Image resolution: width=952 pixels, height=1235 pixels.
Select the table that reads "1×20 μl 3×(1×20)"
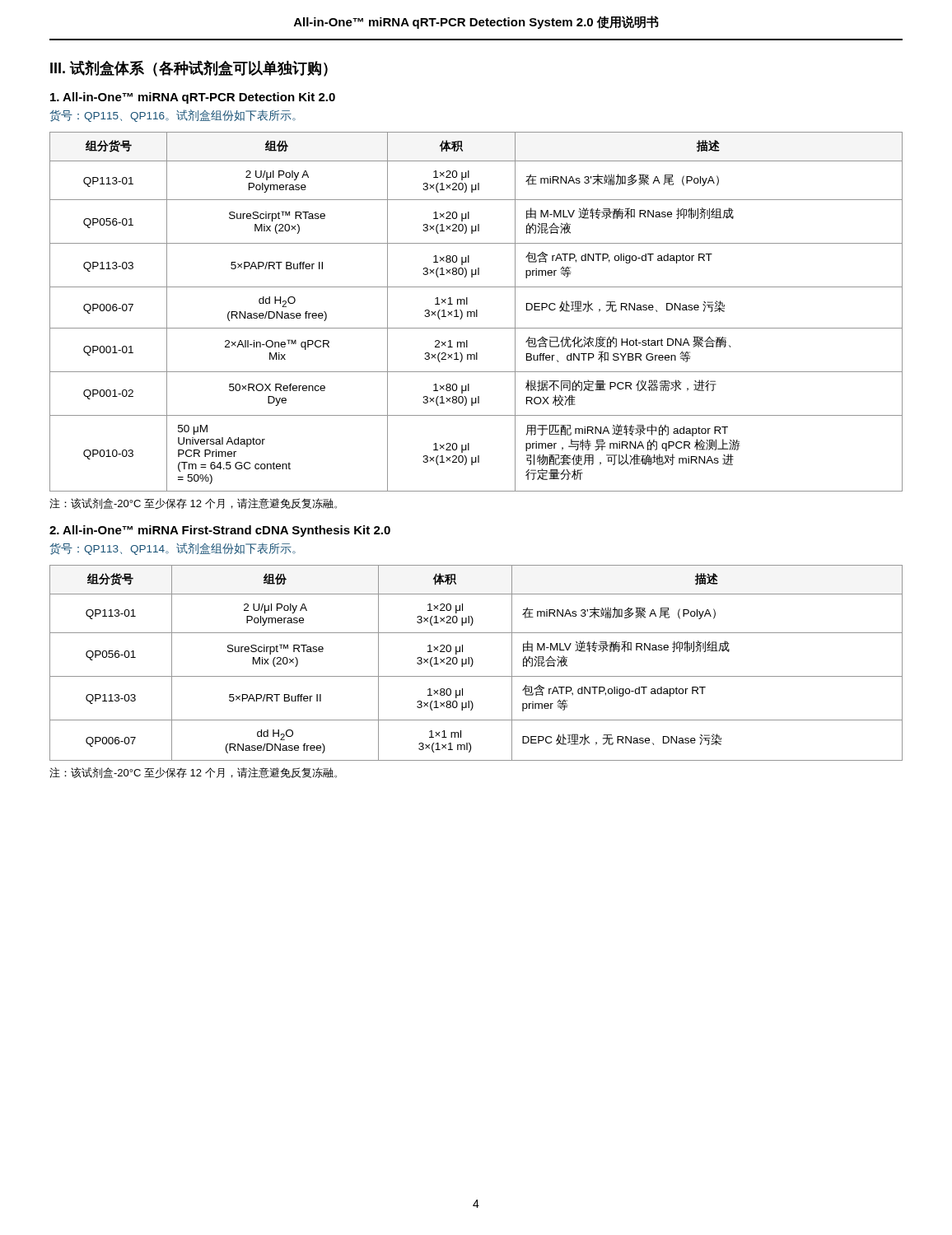(476, 312)
